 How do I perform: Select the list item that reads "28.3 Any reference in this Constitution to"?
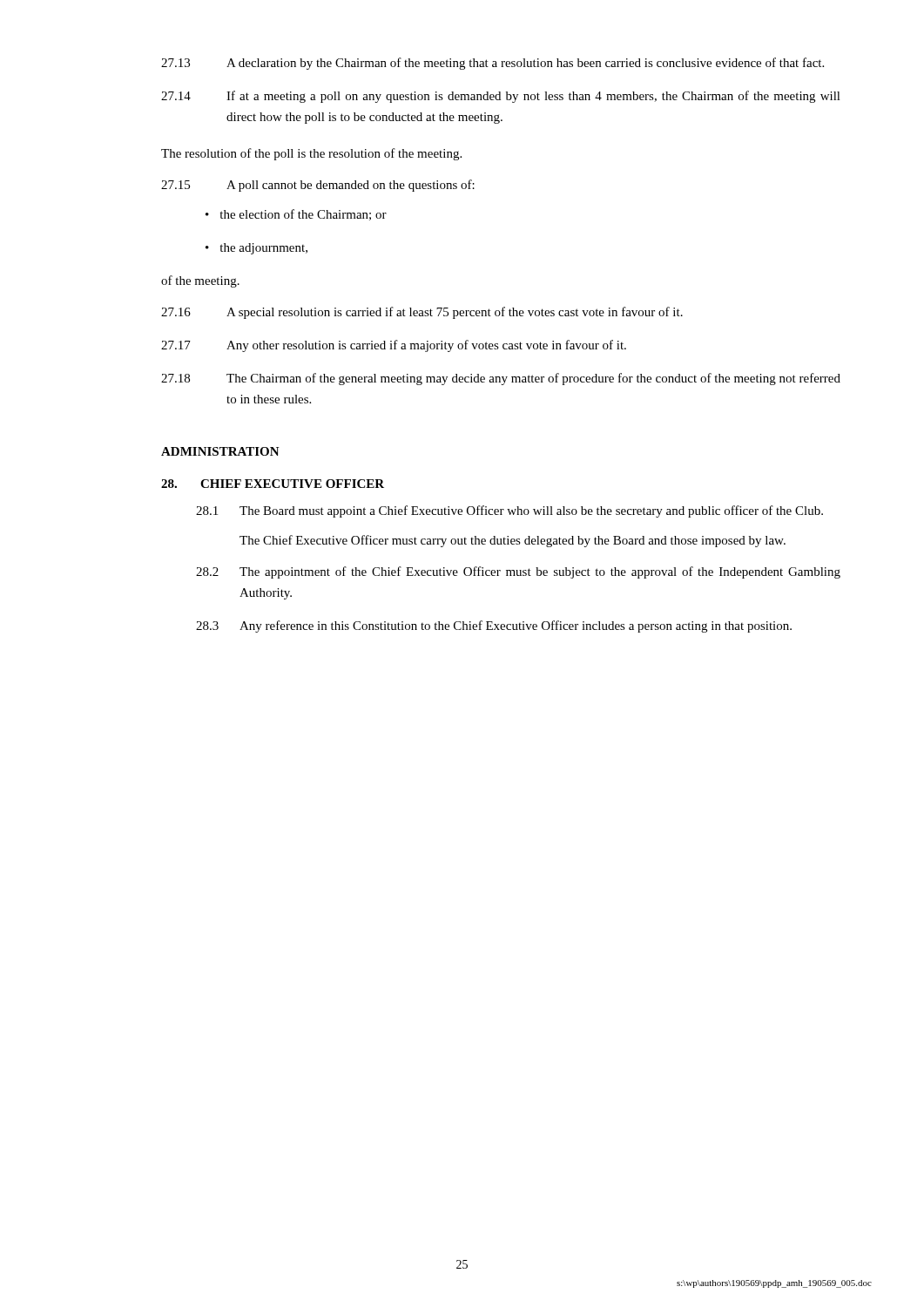tap(518, 626)
